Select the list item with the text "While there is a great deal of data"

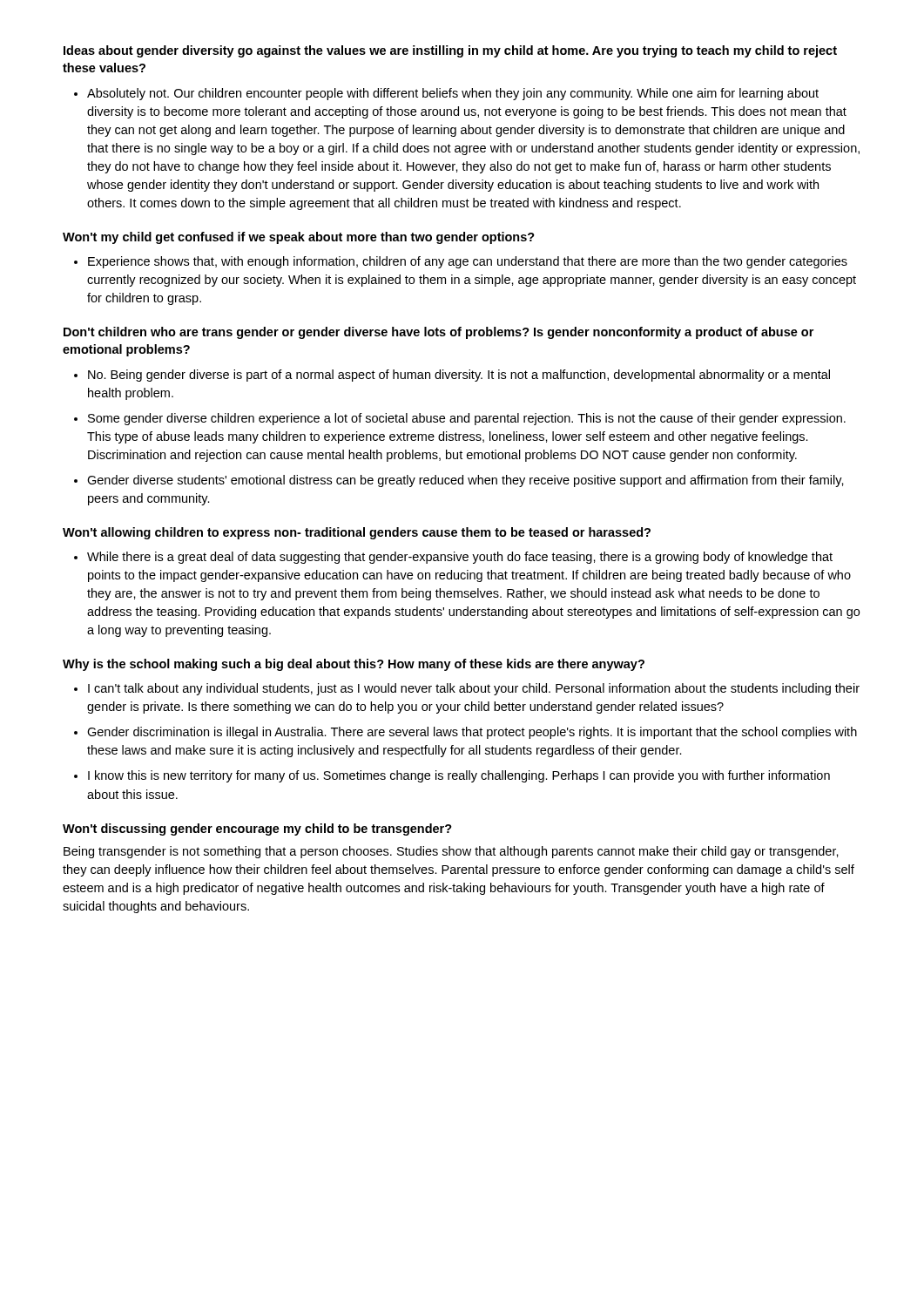462,594
